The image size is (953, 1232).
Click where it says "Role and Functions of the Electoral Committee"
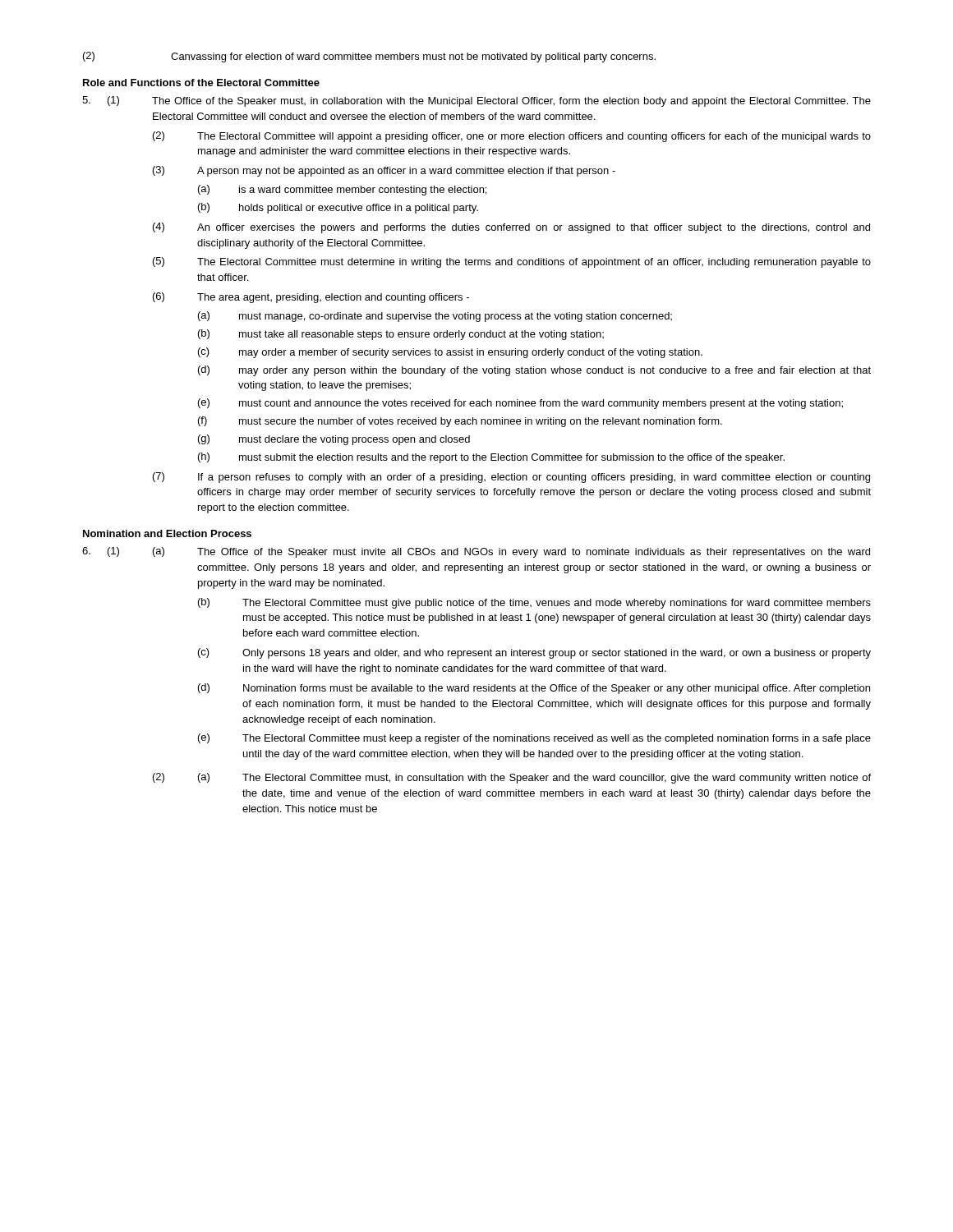coord(201,82)
